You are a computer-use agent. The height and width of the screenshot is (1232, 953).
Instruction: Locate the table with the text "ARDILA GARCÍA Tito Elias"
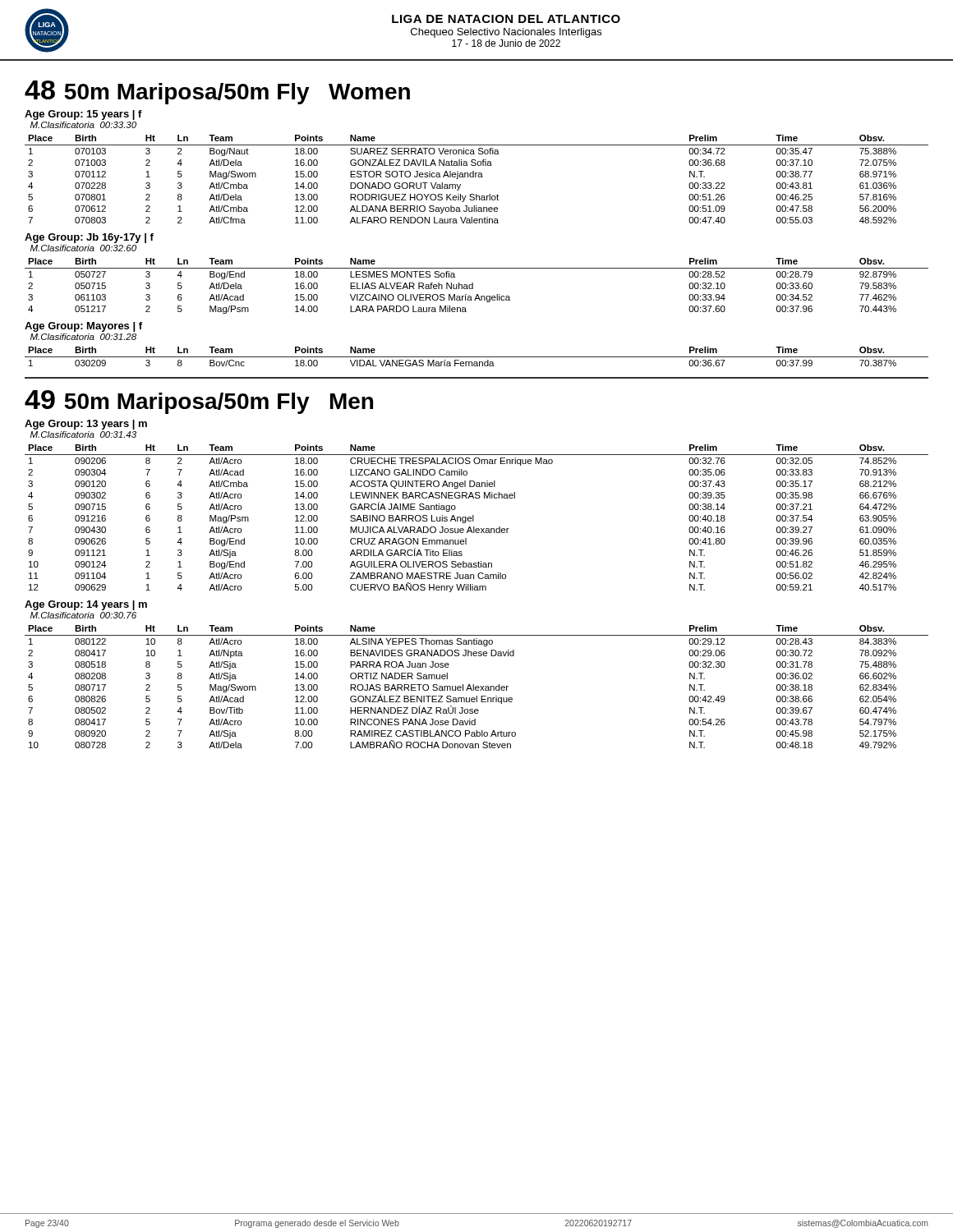point(476,517)
